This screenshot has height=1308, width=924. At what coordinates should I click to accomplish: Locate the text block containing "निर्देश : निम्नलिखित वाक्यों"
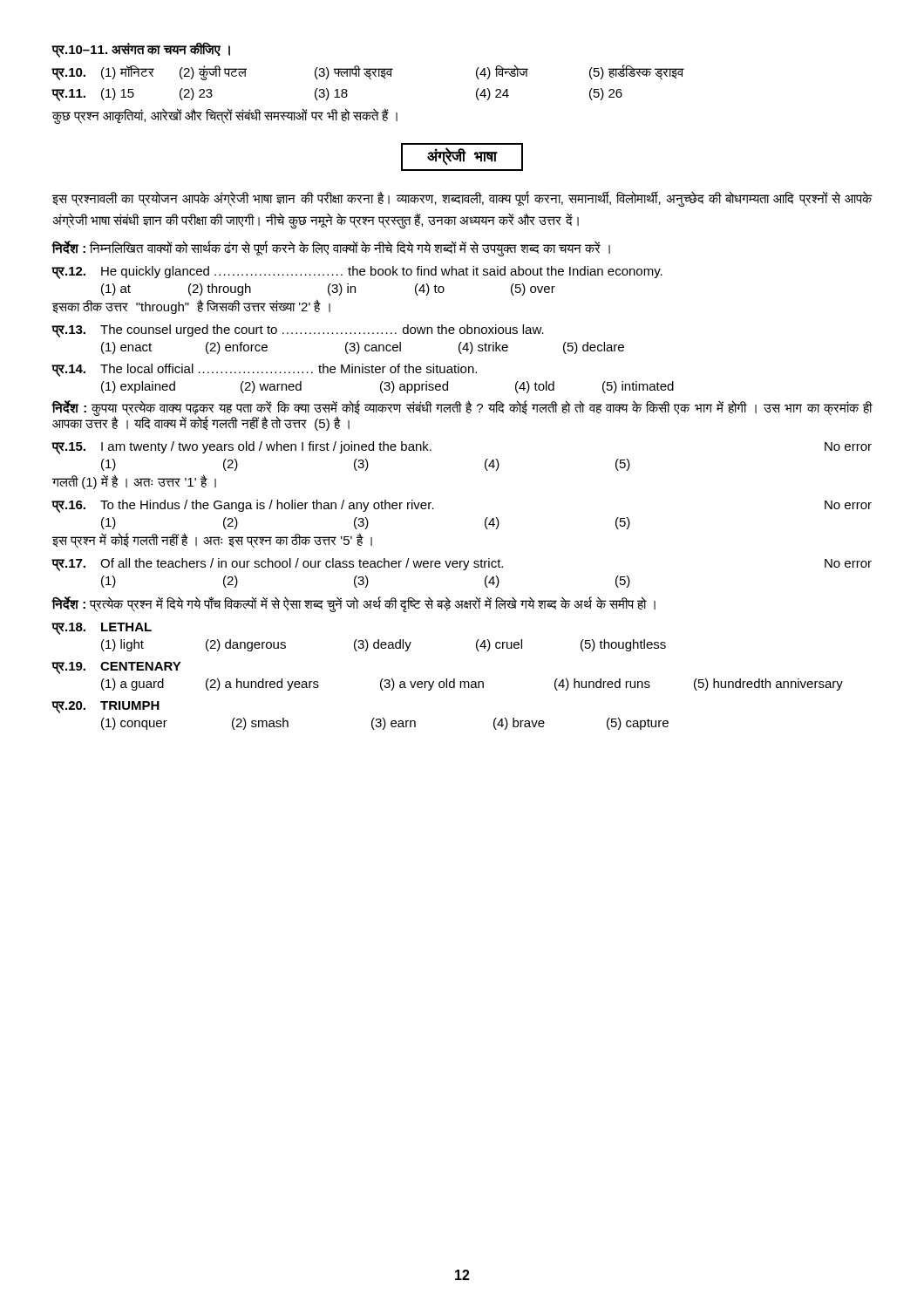point(333,248)
